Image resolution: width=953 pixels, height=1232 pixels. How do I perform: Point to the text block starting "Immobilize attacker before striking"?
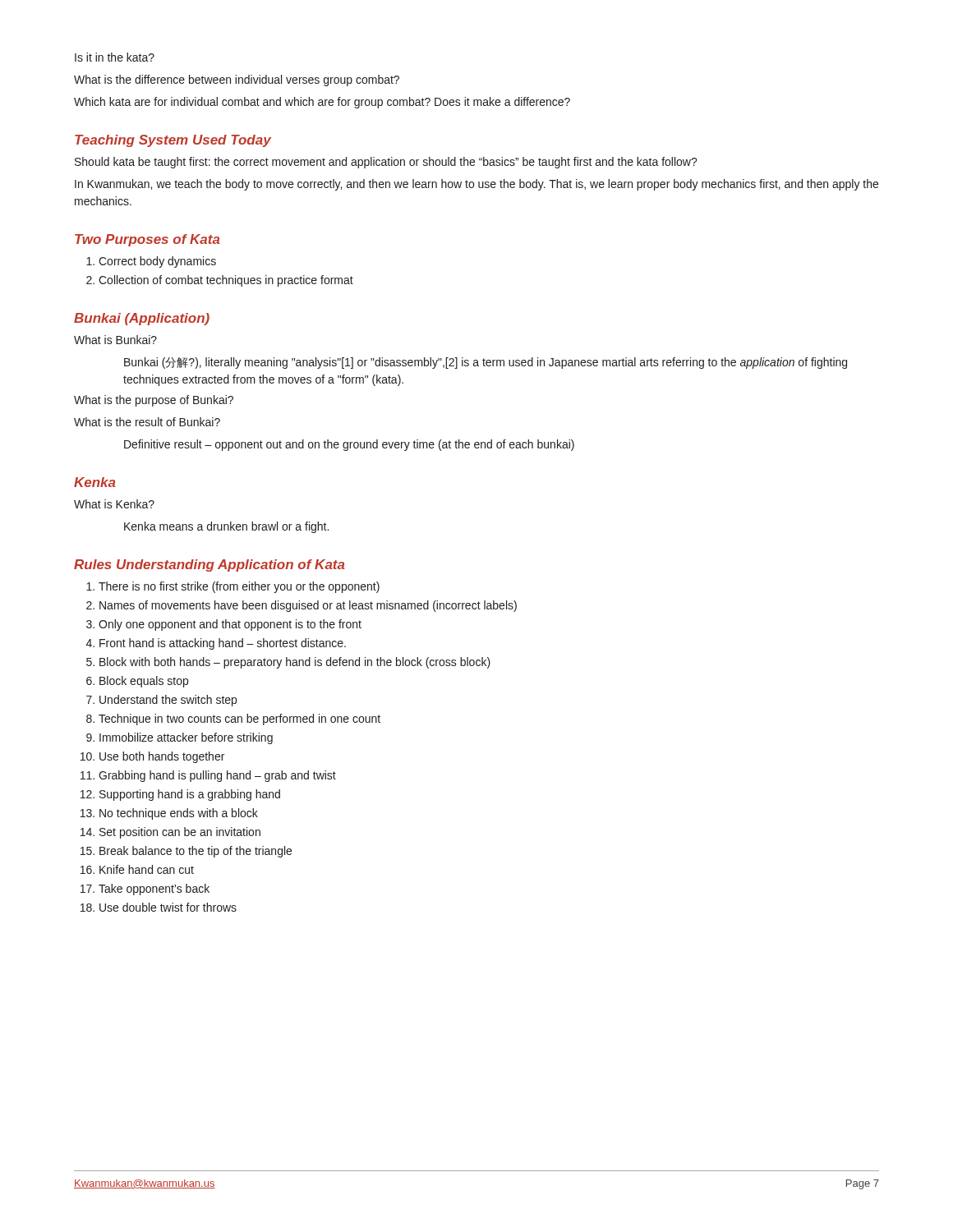[x=186, y=738]
